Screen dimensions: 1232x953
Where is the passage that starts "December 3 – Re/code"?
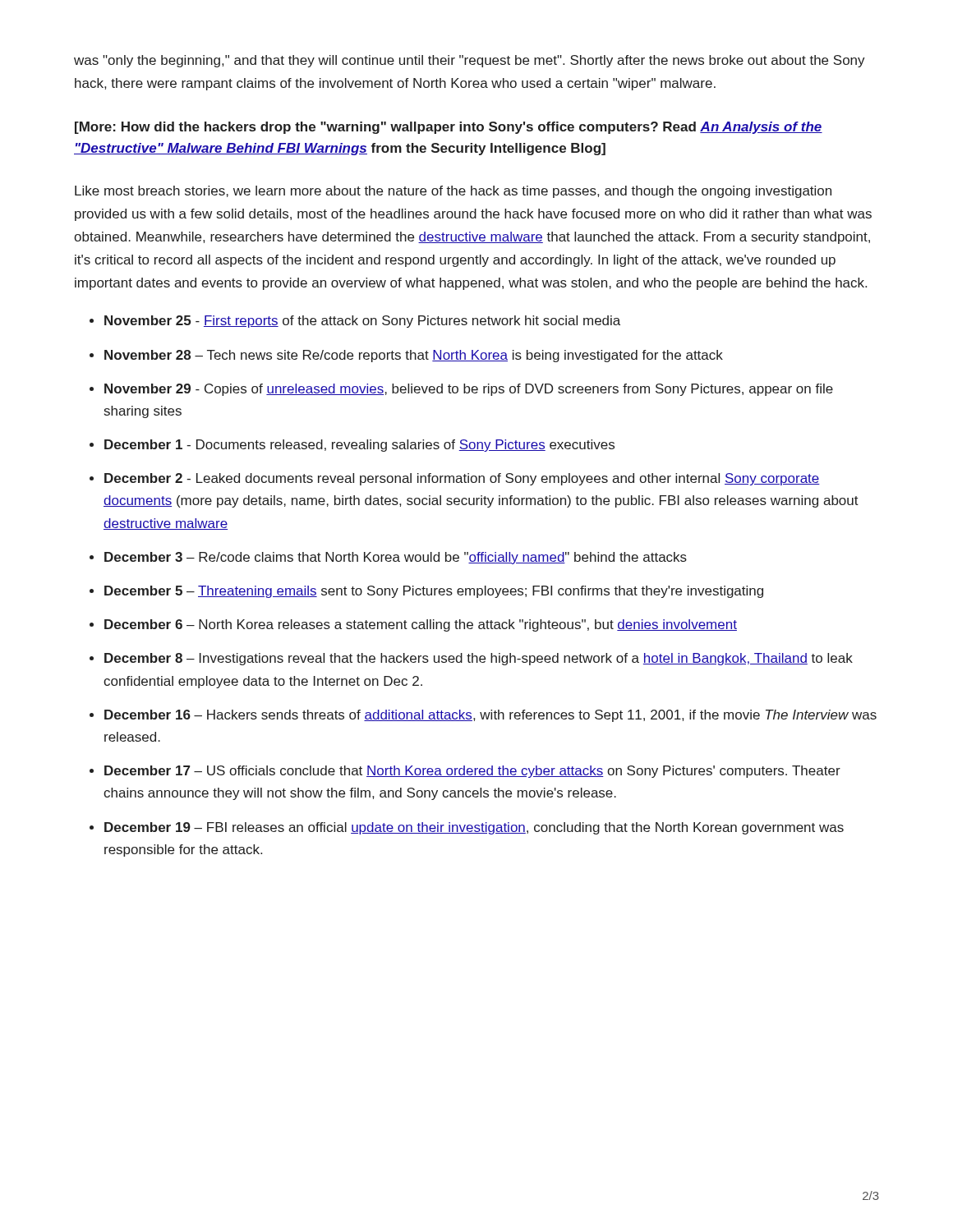395,557
